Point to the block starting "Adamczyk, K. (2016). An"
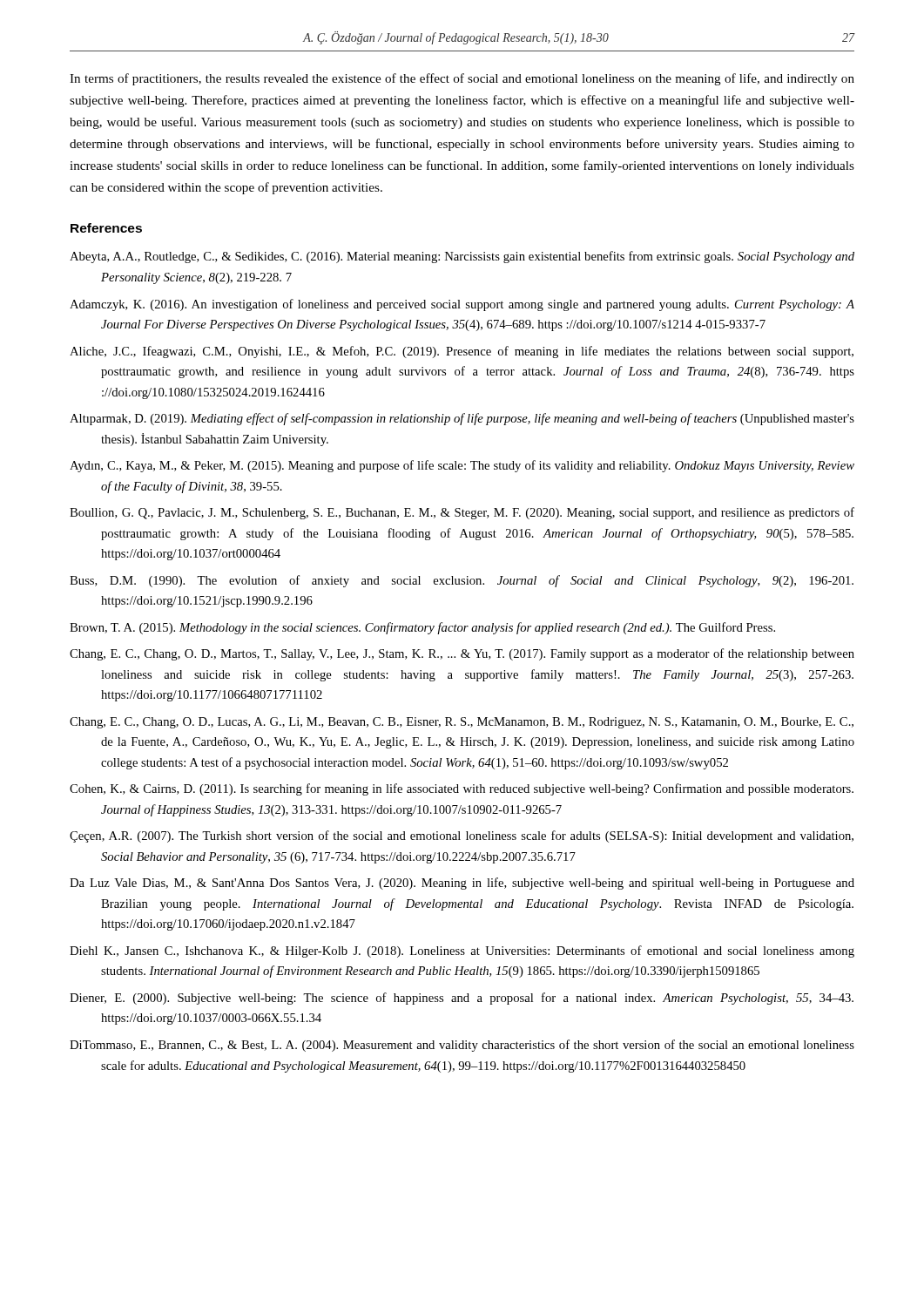Screen dimensions: 1307x924 click(x=462, y=314)
